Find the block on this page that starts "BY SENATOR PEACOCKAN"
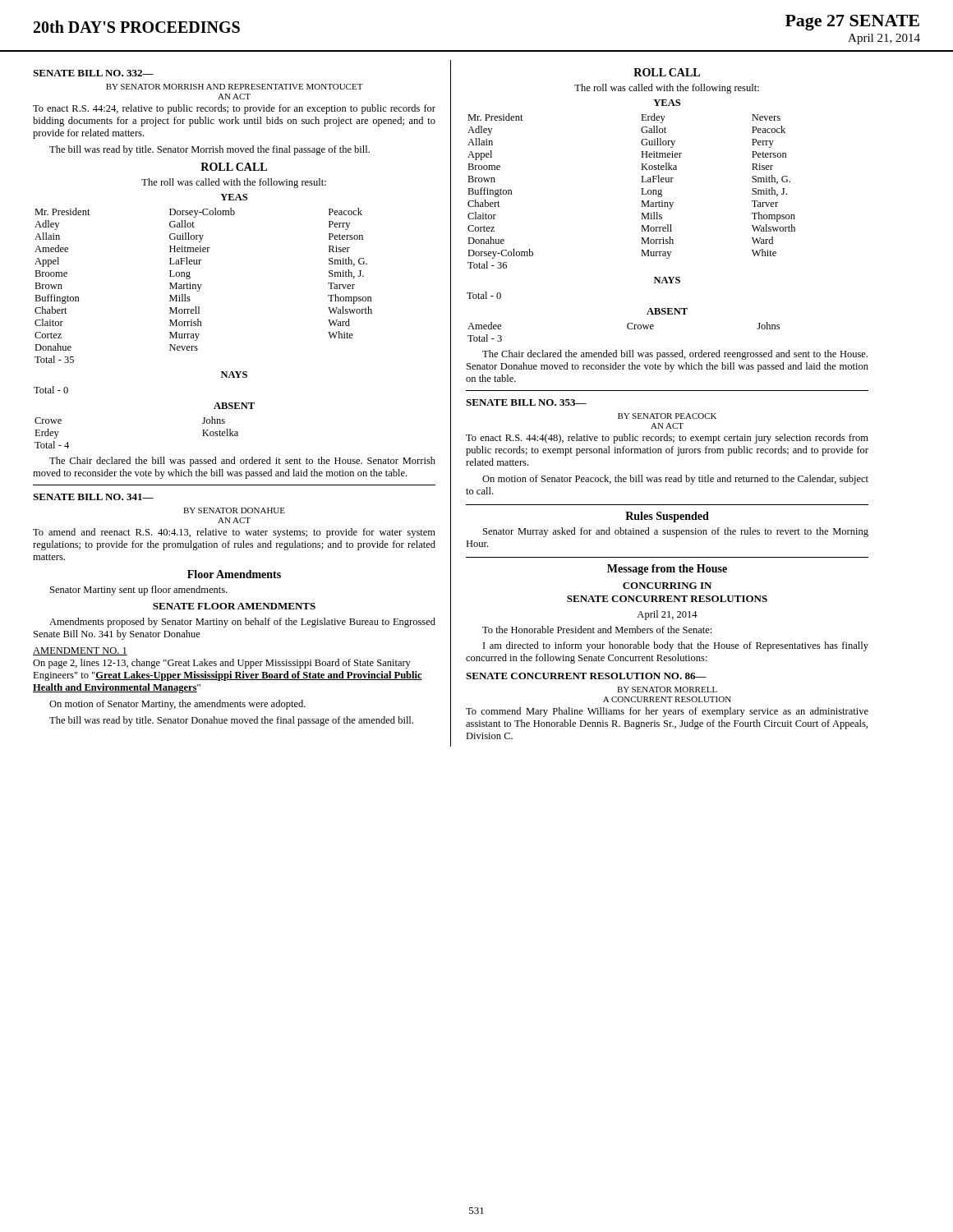The height and width of the screenshot is (1232, 953). coord(667,420)
